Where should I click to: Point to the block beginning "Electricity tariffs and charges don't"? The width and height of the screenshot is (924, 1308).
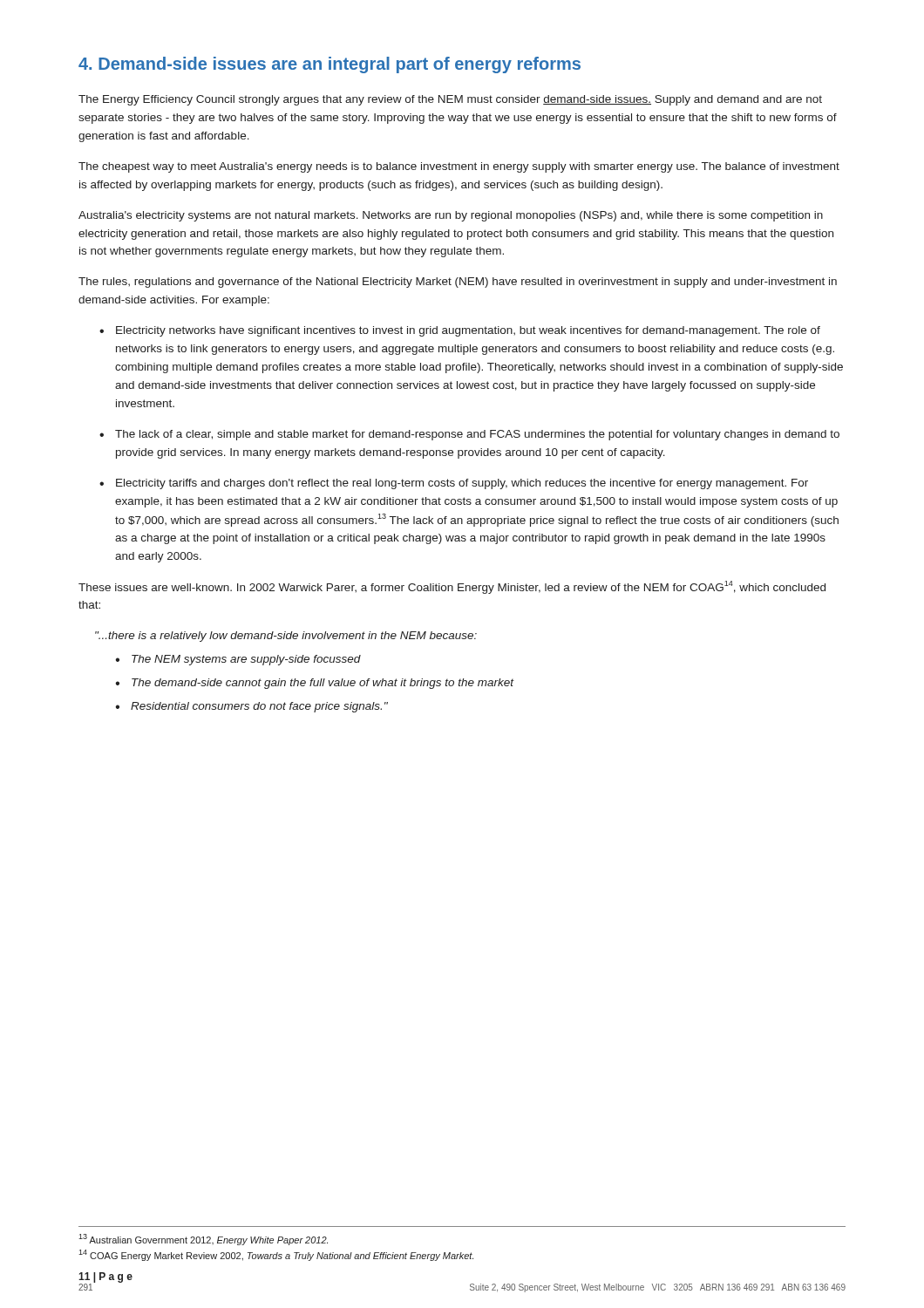477,519
